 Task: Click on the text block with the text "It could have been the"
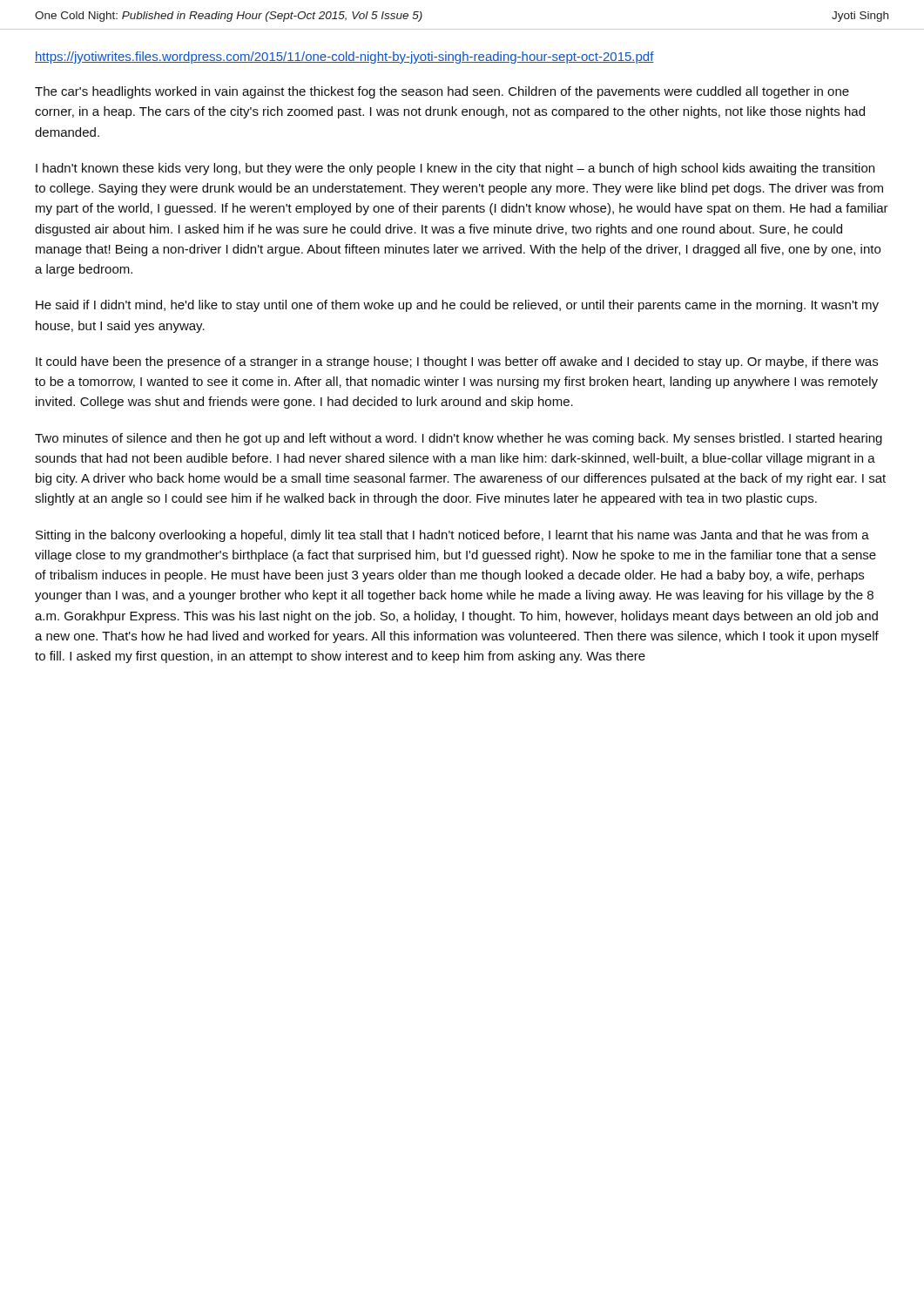(462, 381)
